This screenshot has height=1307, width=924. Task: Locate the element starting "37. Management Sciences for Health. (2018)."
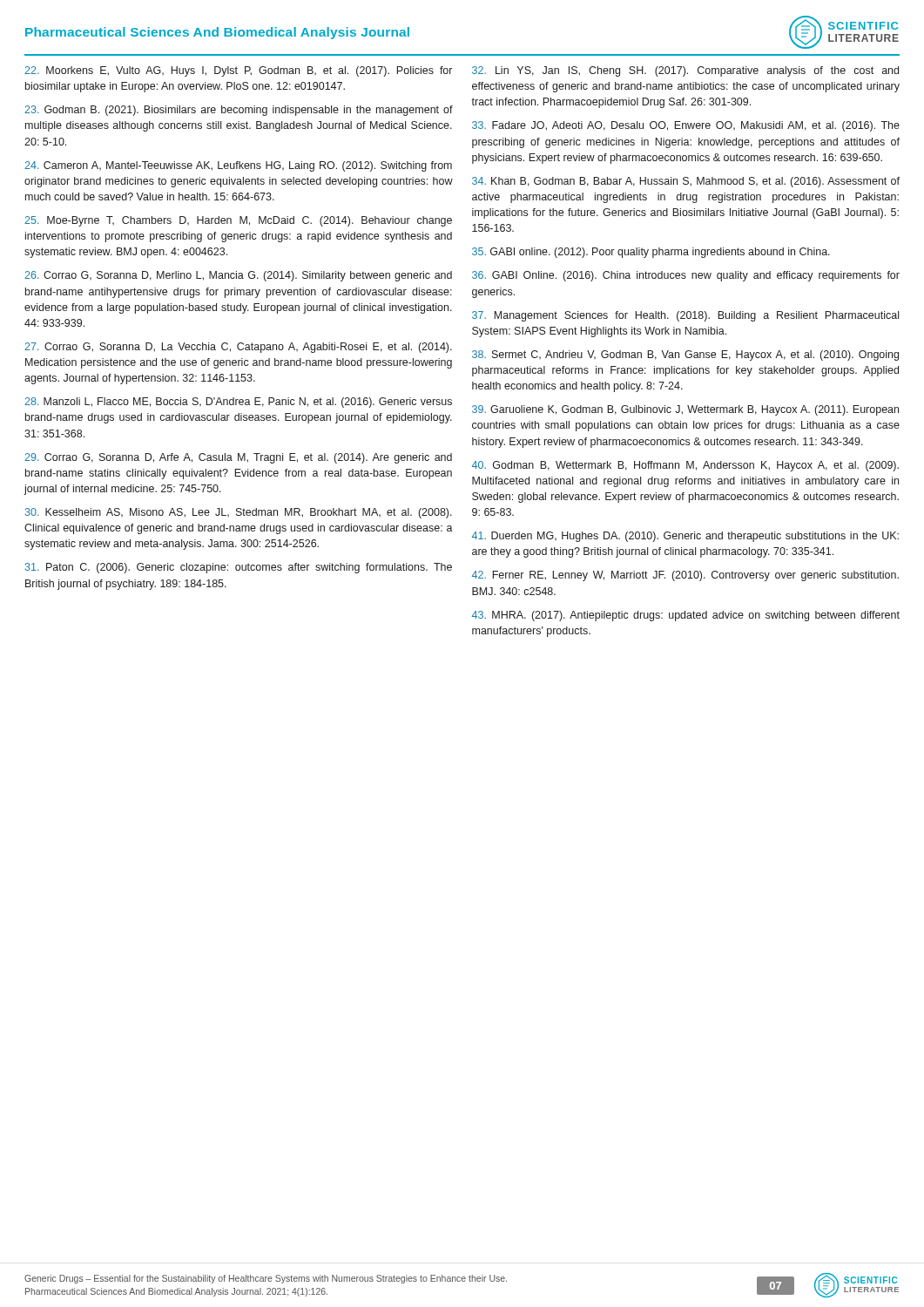686,323
